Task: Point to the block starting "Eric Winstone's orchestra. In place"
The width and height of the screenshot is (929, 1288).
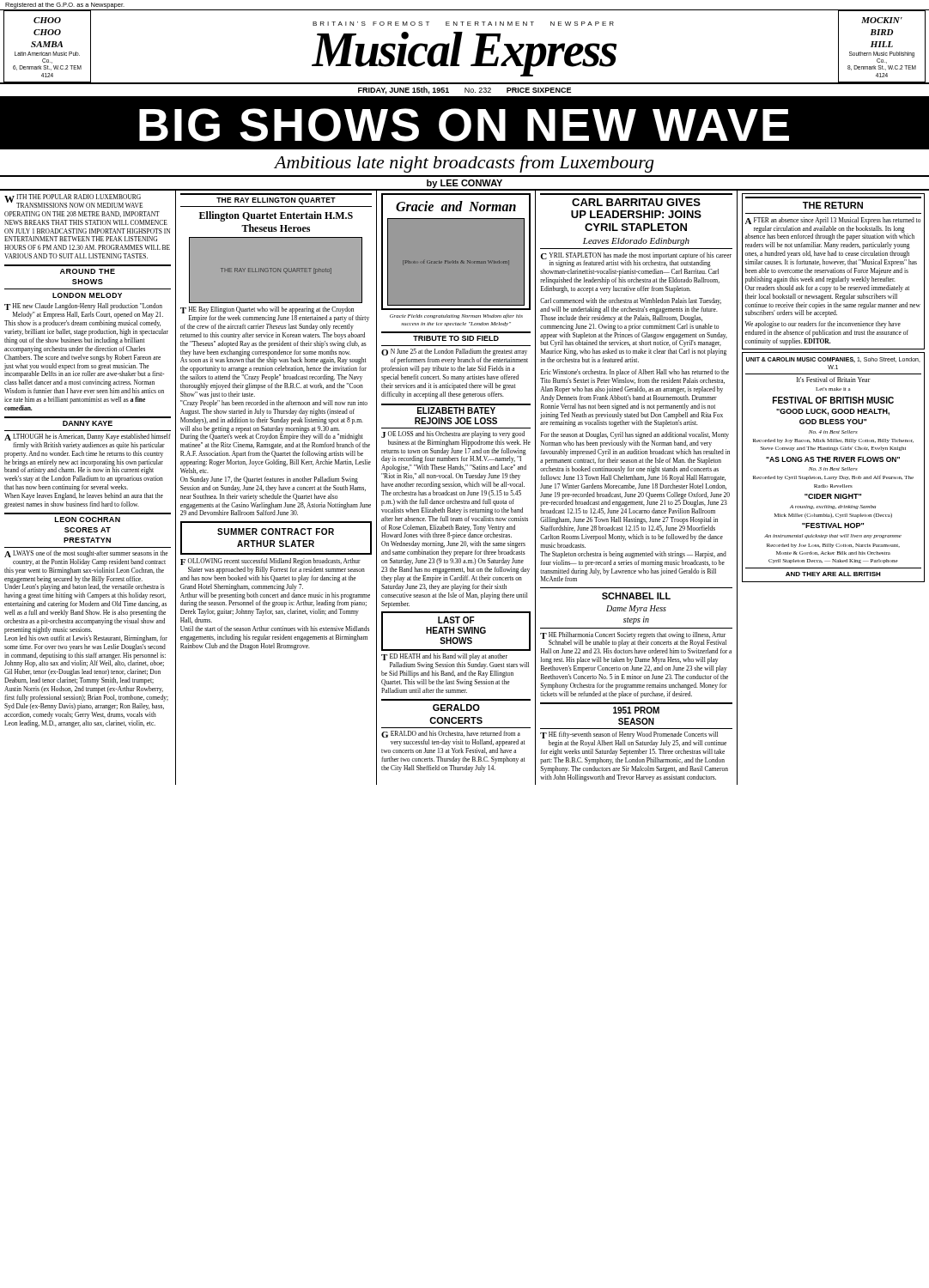Action: point(635,398)
